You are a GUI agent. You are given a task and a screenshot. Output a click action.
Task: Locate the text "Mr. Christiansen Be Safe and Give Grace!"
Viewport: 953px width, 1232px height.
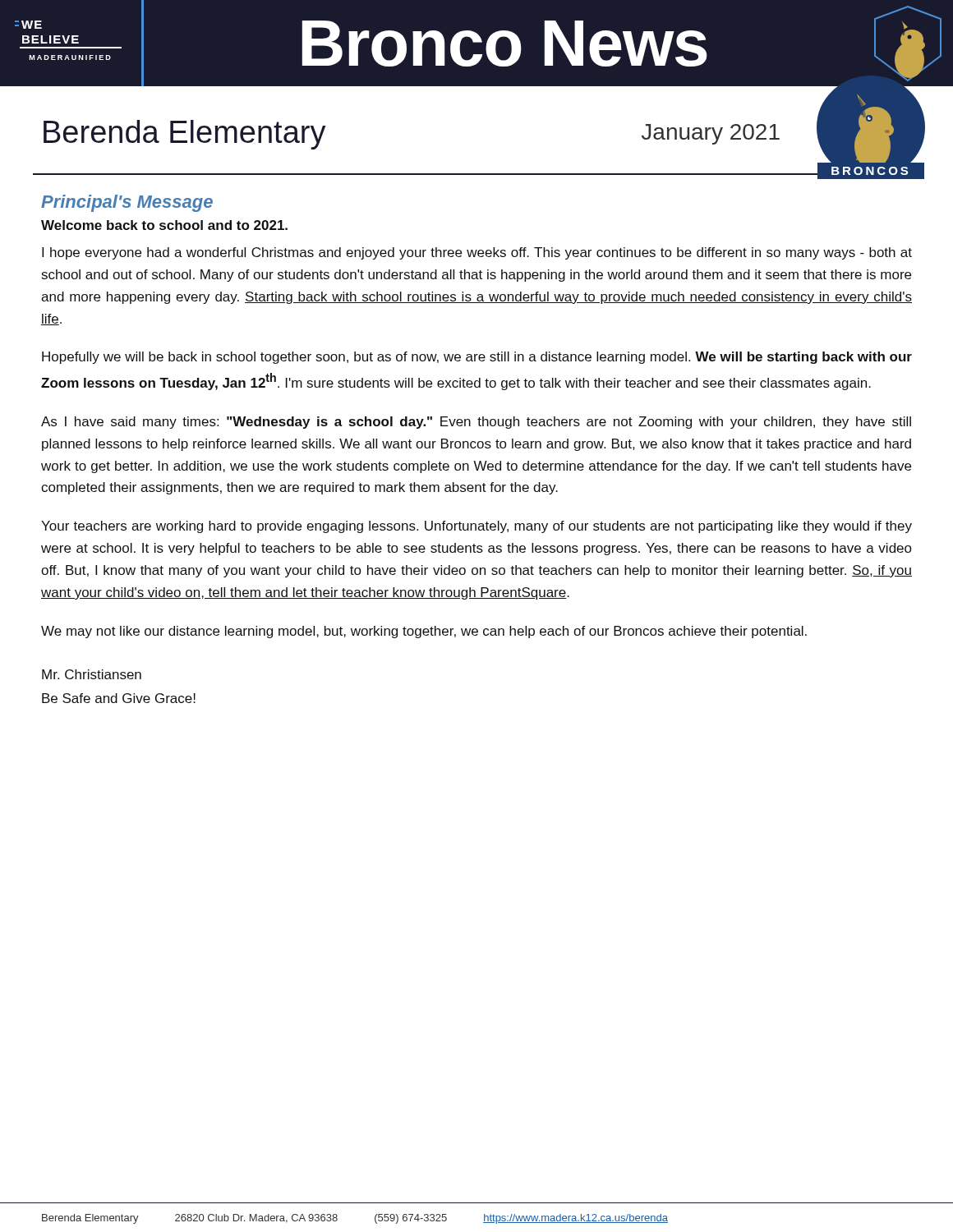coord(119,687)
